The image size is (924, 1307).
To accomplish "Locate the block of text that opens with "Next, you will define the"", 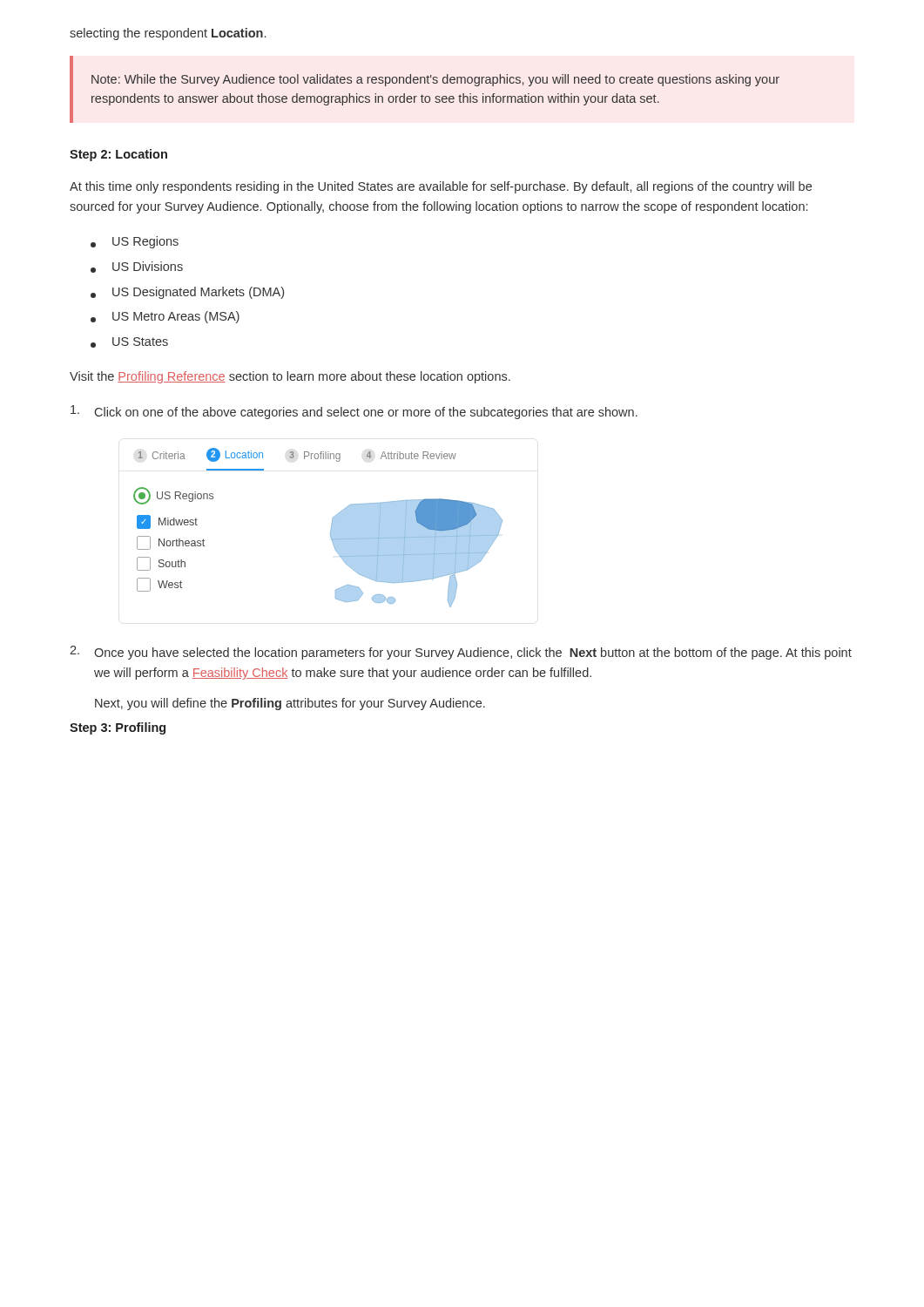I will pyautogui.click(x=290, y=703).
